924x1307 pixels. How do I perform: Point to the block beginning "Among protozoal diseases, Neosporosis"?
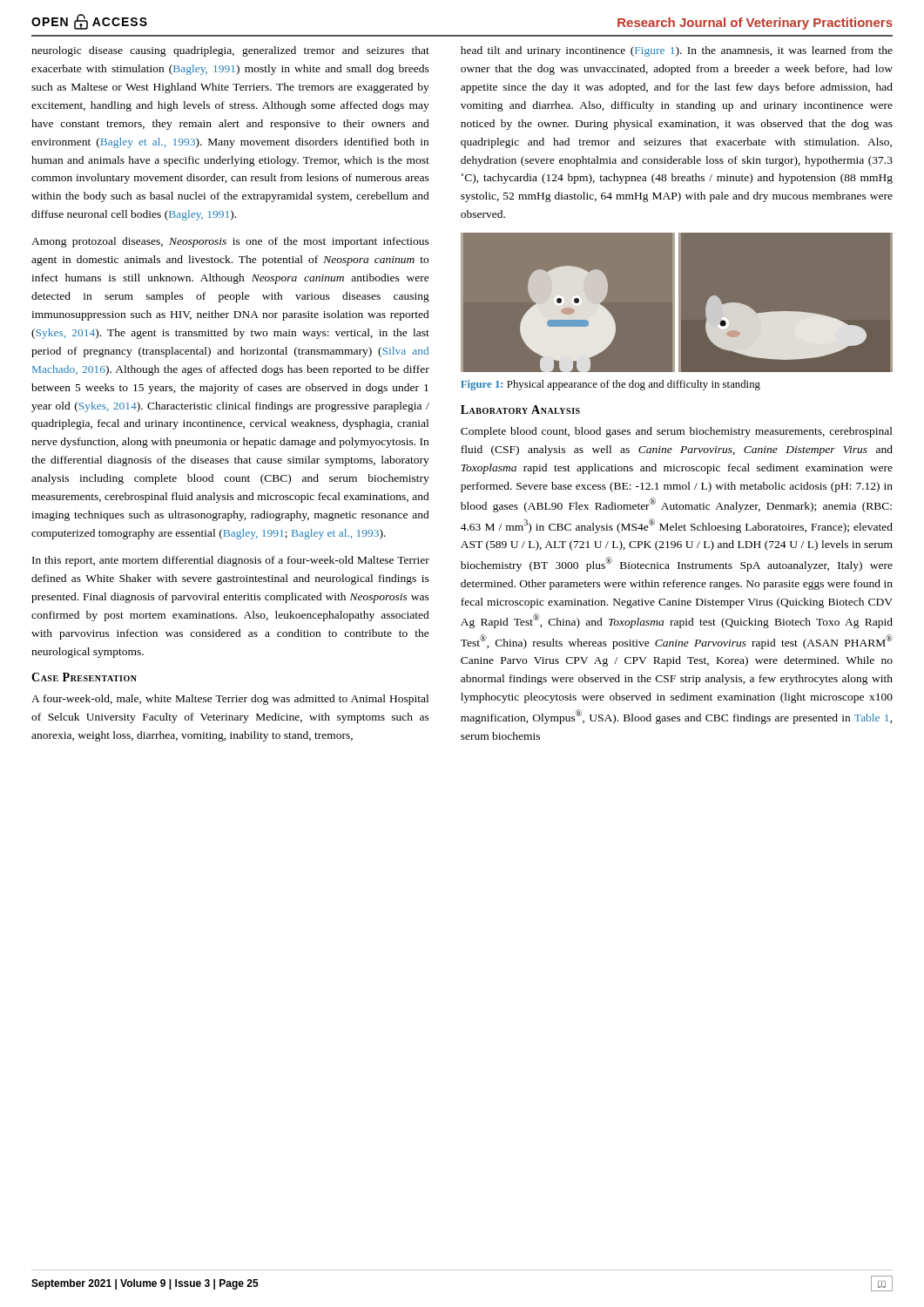230,387
